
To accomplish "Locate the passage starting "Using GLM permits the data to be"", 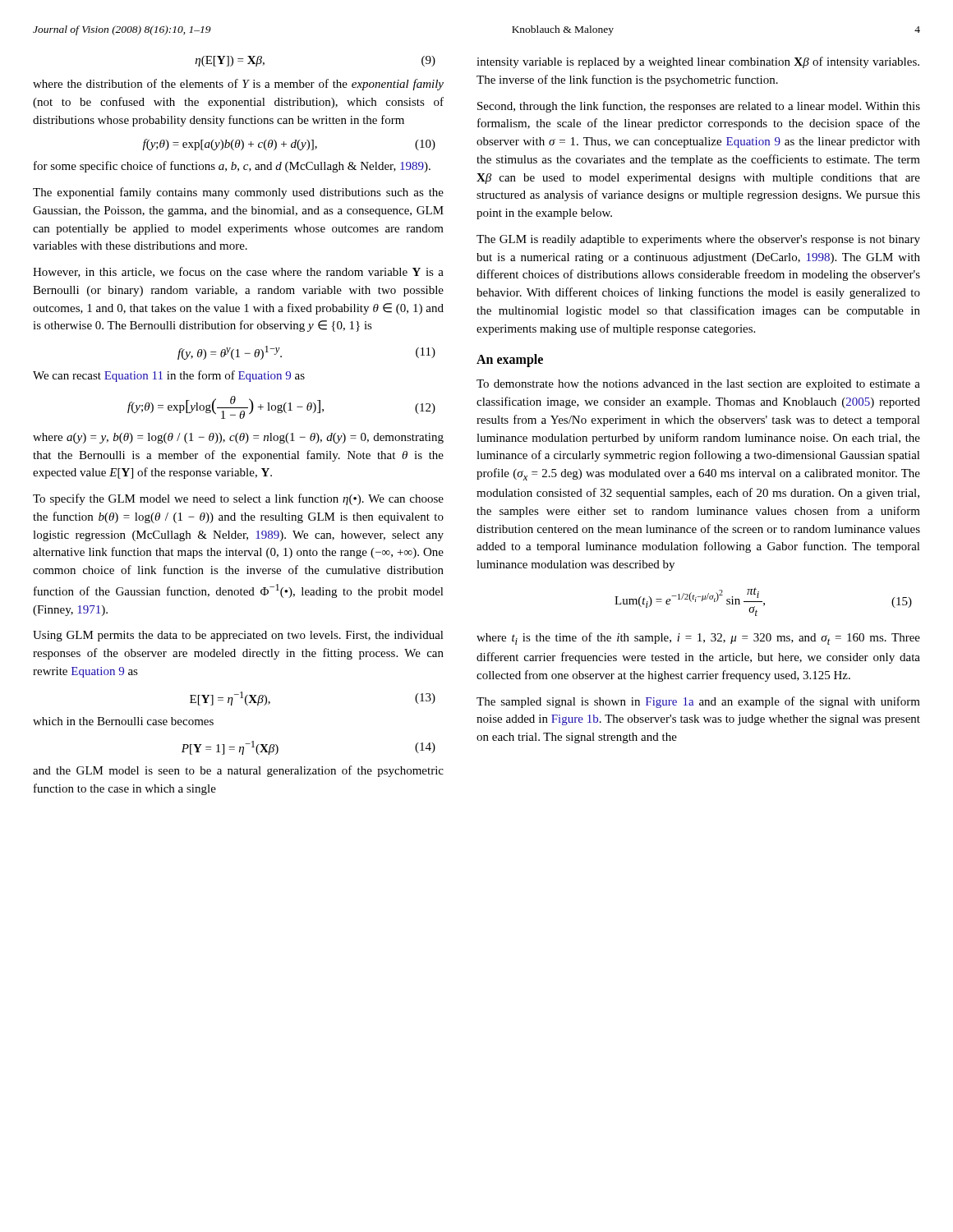I will click(238, 653).
